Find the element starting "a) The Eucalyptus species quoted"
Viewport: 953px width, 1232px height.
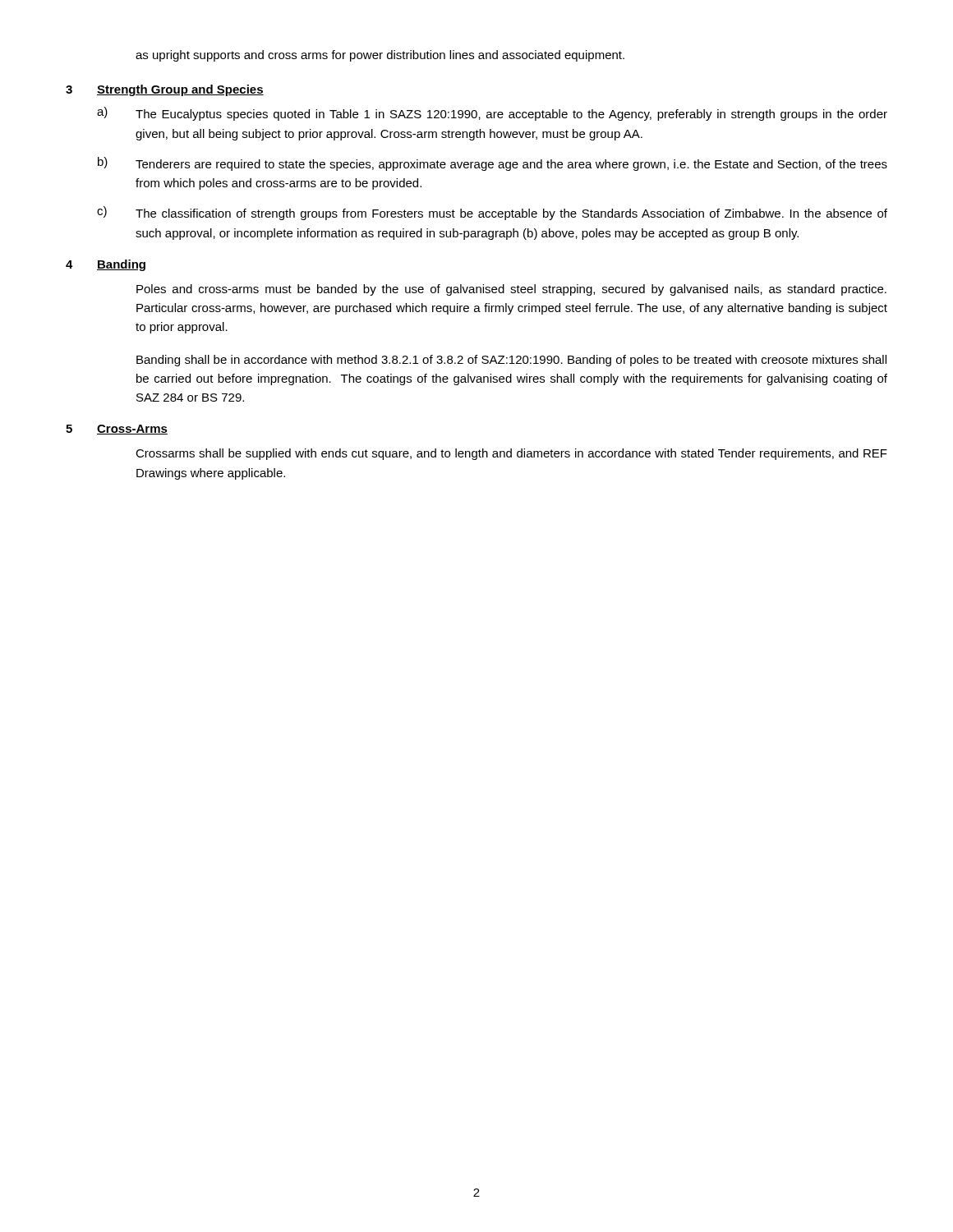(492, 124)
